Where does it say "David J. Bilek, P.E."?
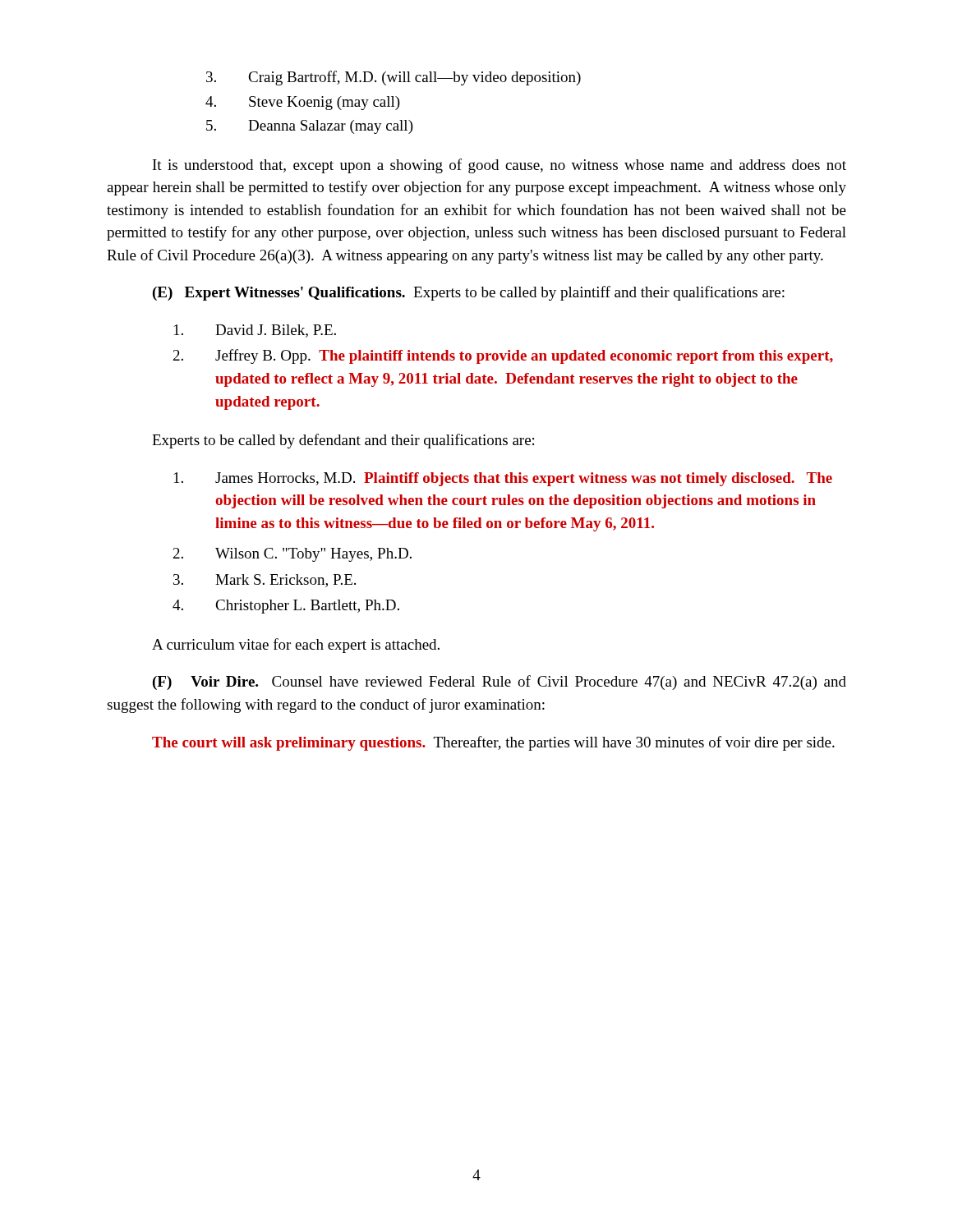Image resolution: width=953 pixels, height=1232 pixels. [x=255, y=331]
